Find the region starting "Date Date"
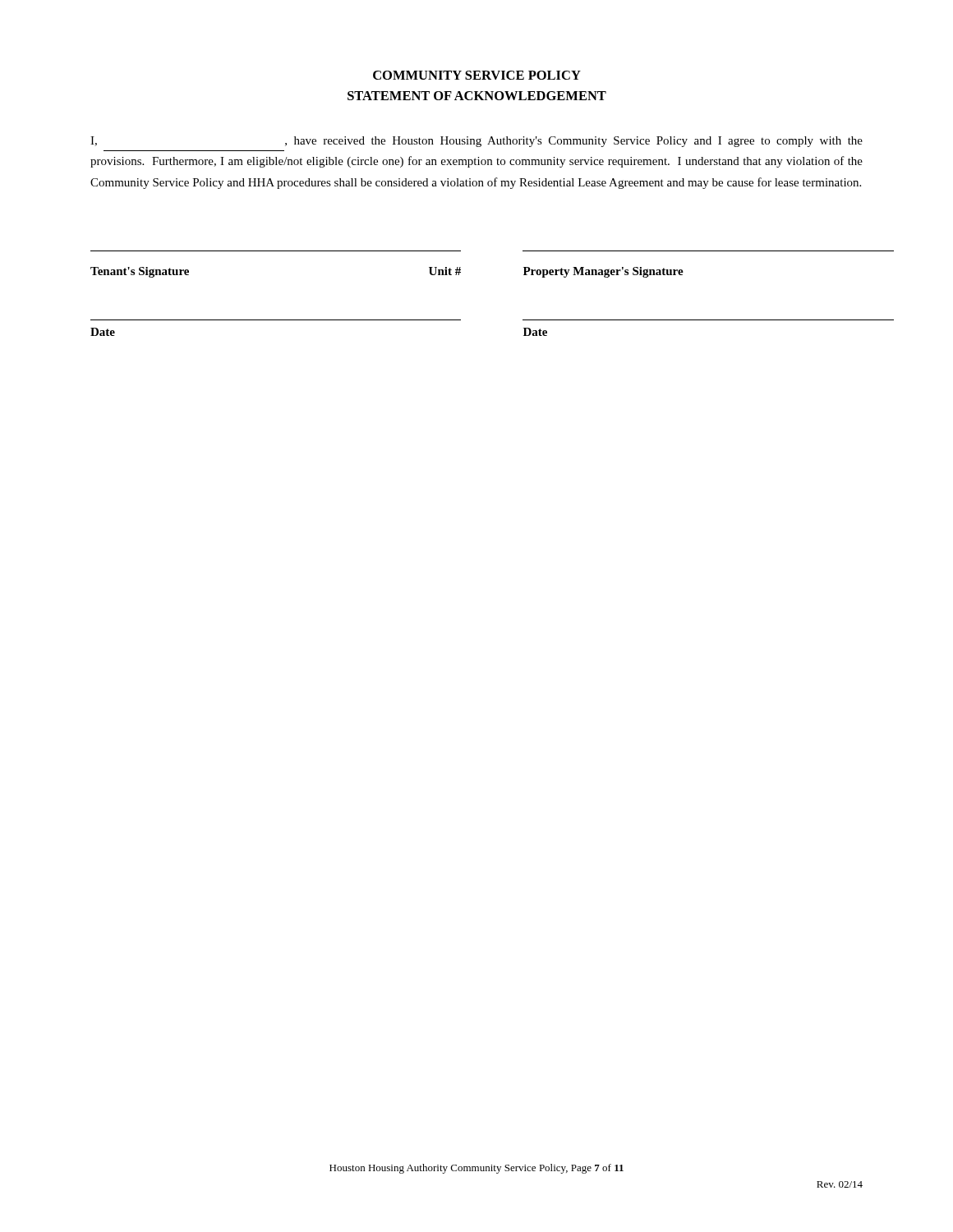 pyautogui.click(x=107, y=331)
